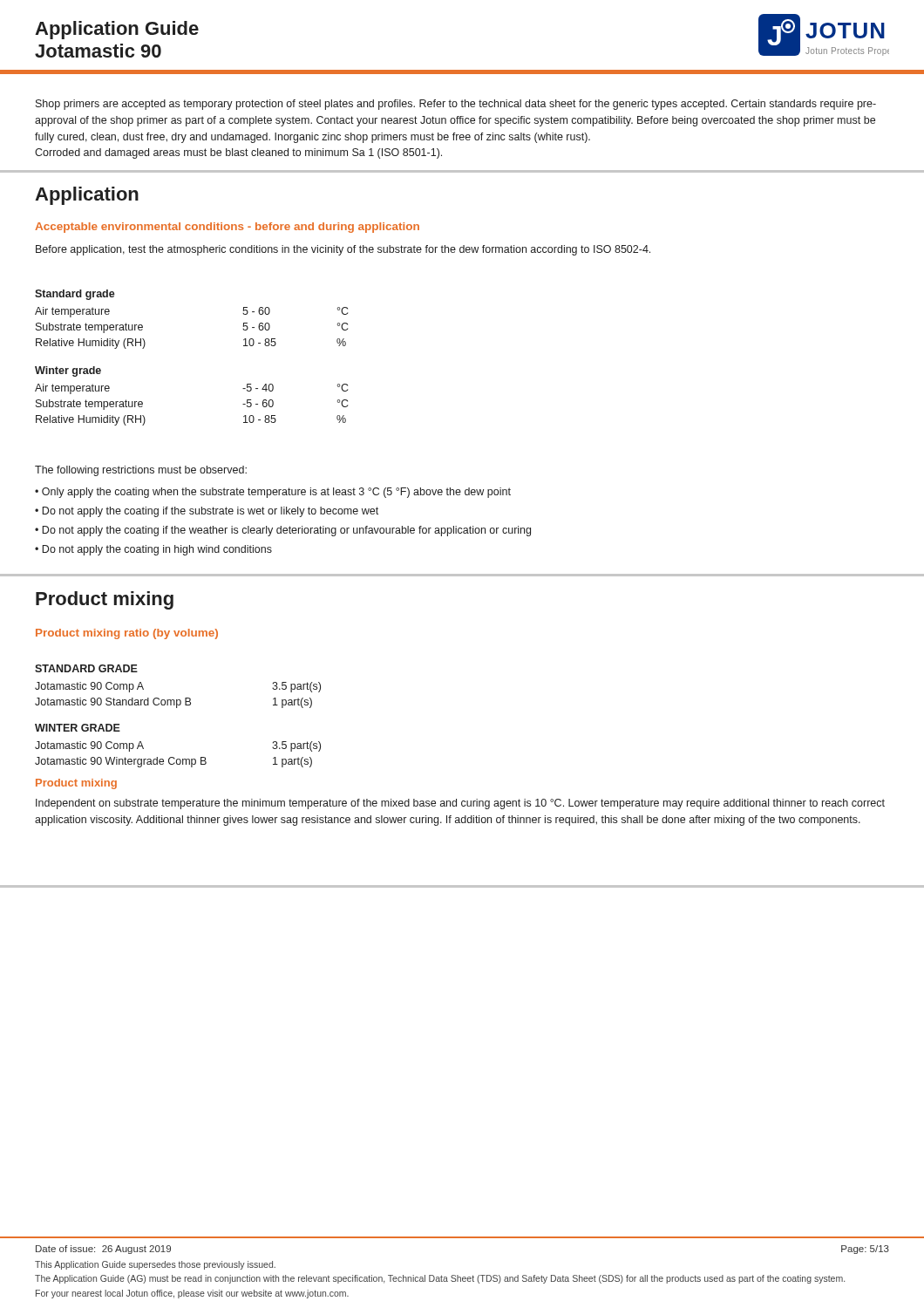Viewport: 924px width, 1308px height.
Task: Navigate to the text block starting "Independent on substrate temperature the minimum"
Action: 460,811
